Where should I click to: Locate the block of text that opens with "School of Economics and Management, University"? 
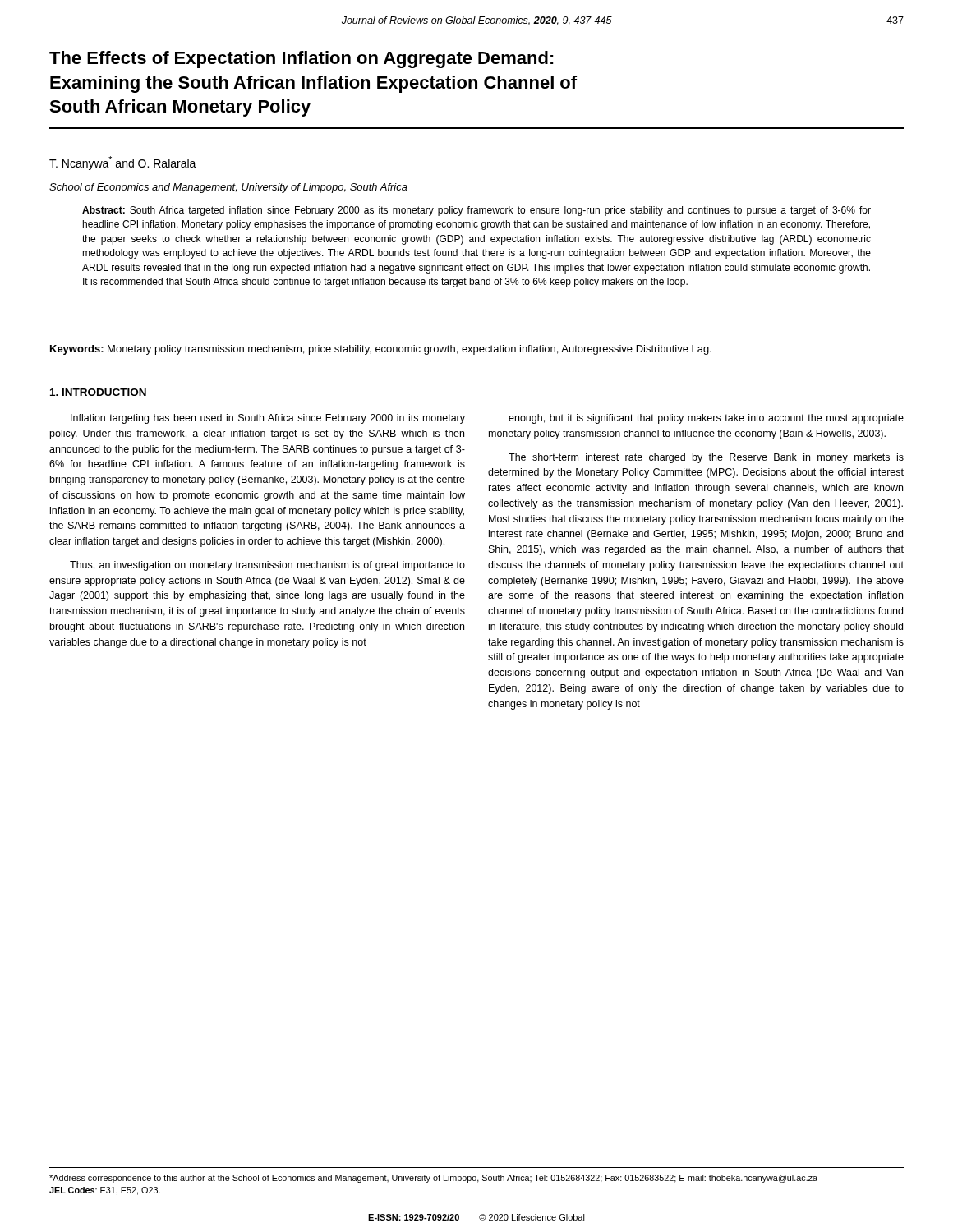[x=228, y=187]
